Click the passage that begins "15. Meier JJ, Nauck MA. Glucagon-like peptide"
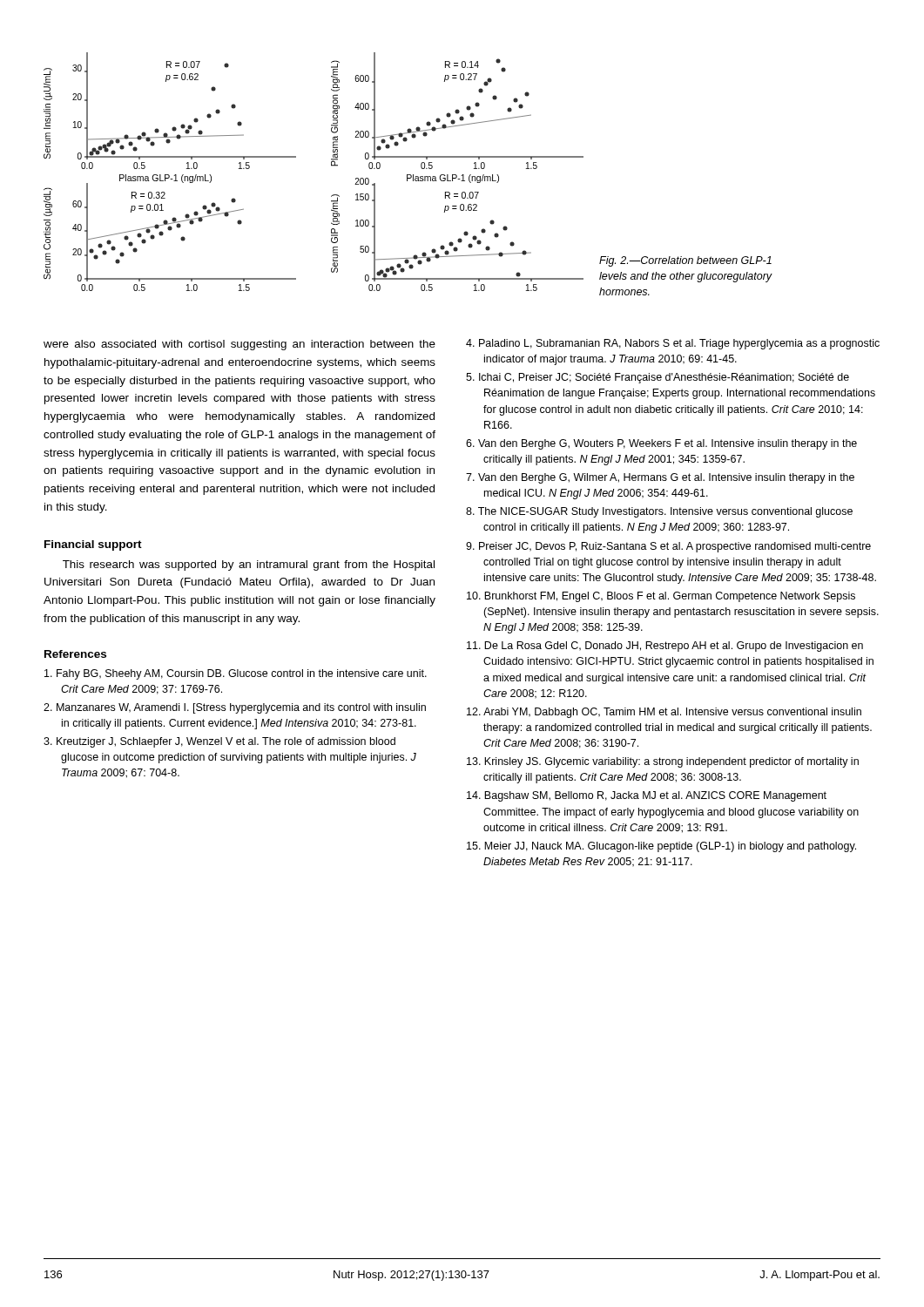The height and width of the screenshot is (1307, 924). coord(662,854)
